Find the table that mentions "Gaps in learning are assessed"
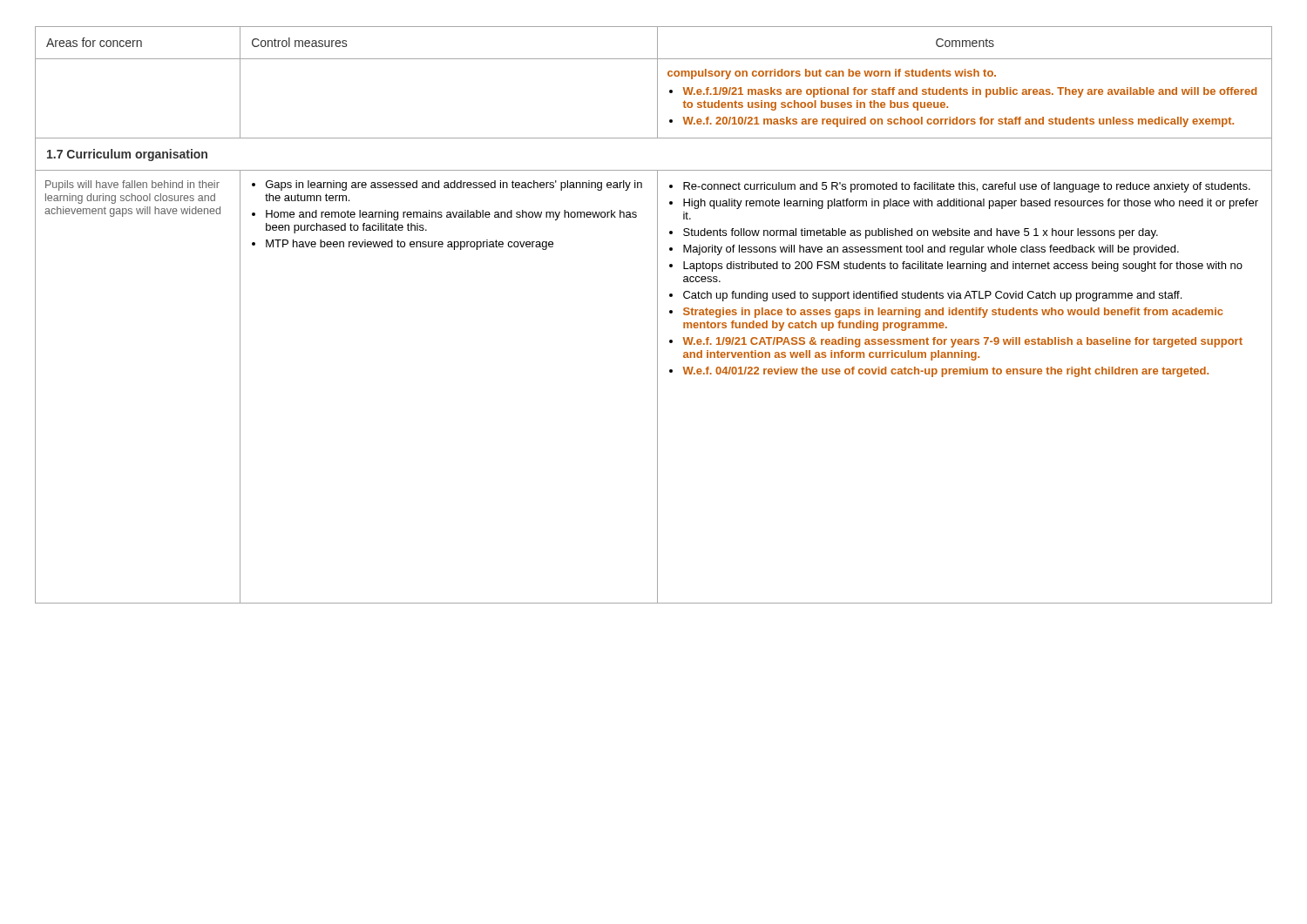The image size is (1307, 924). point(654,315)
